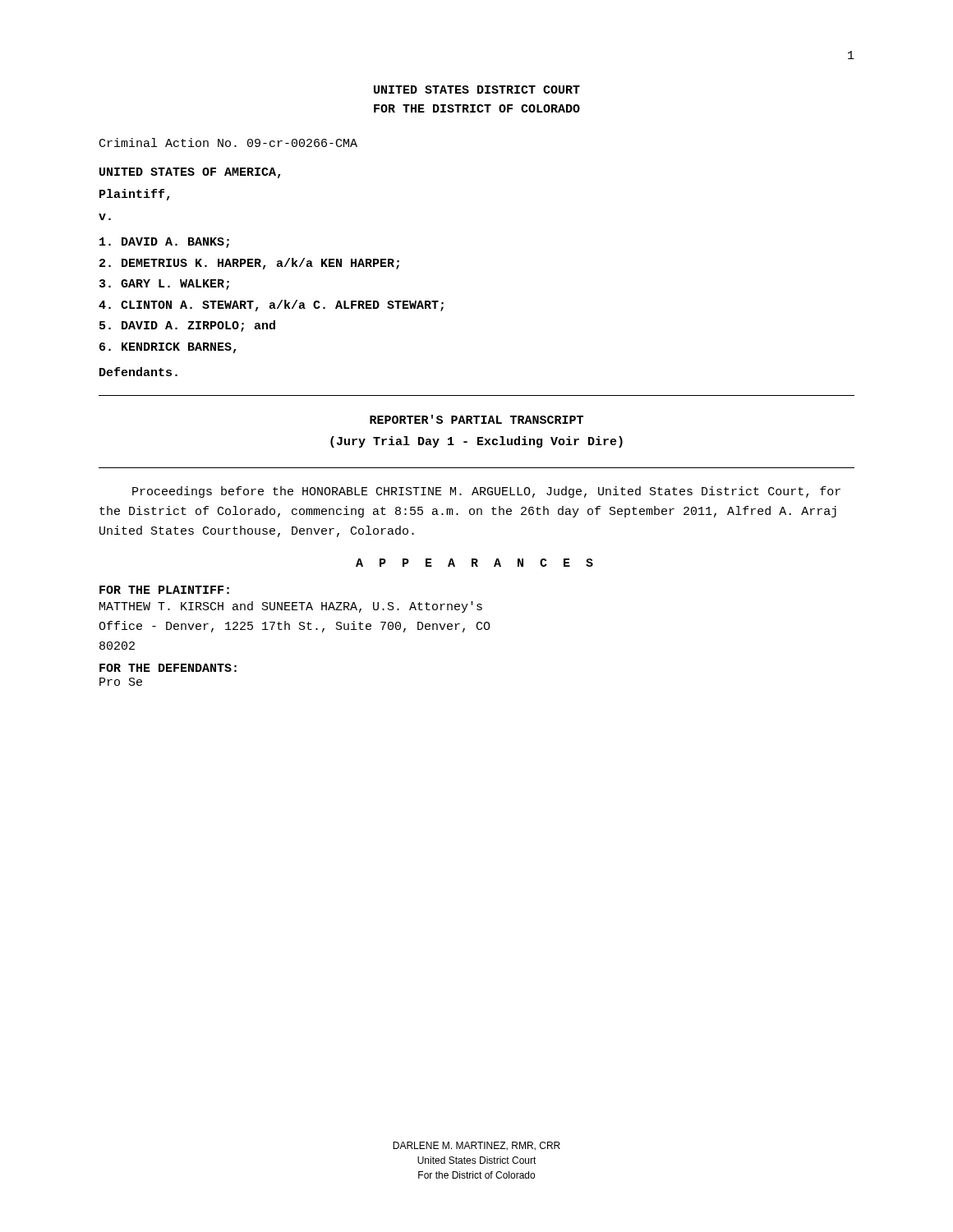This screenshot has width=953, height=1232.
Task: Find the title on this page that starts "REPORTER'S PARTIAL TRANSCRIPT (Jury Trial"
Action: (x=476, y=431)
